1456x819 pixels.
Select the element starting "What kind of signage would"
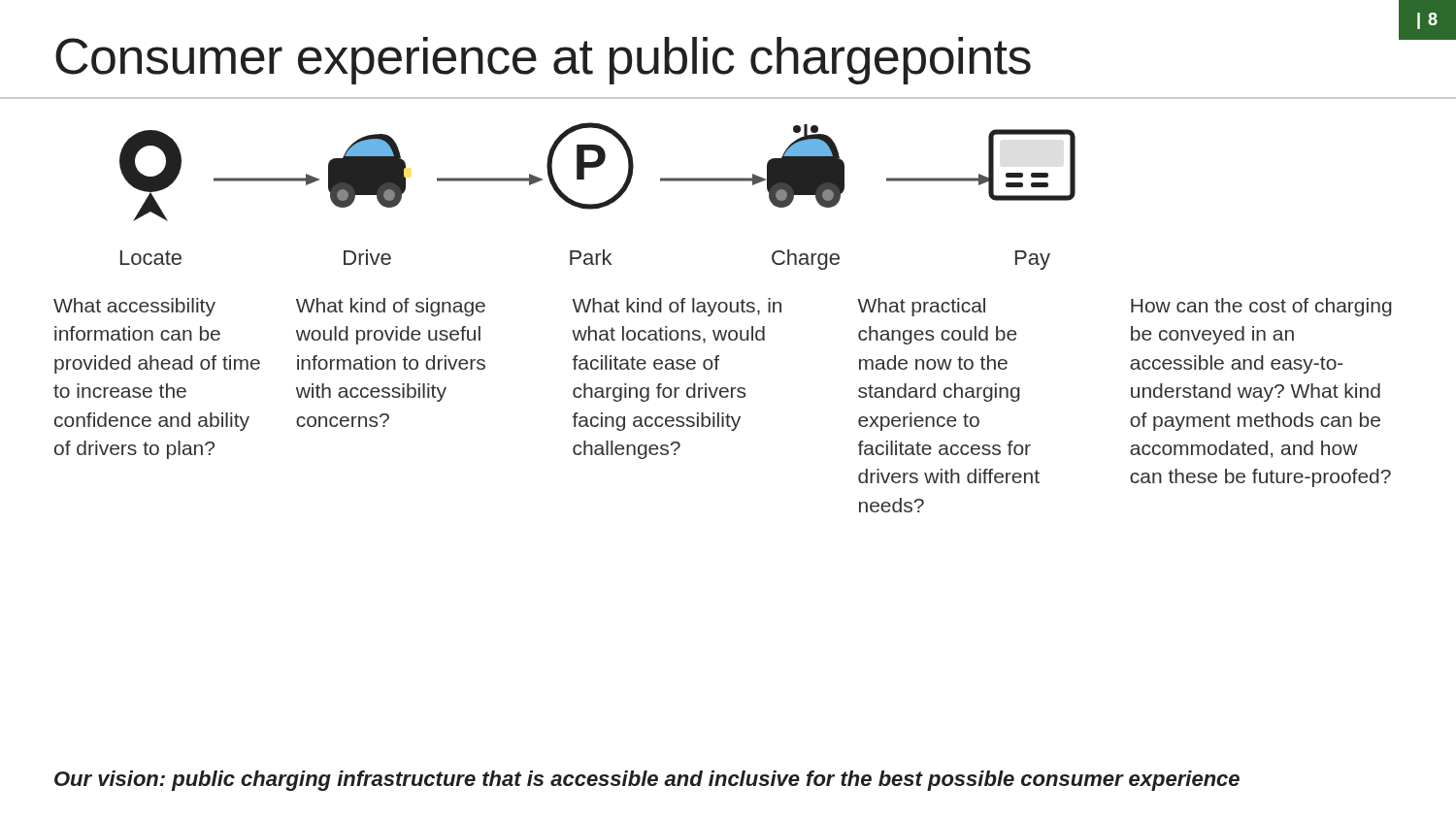[x=391, y=362]
